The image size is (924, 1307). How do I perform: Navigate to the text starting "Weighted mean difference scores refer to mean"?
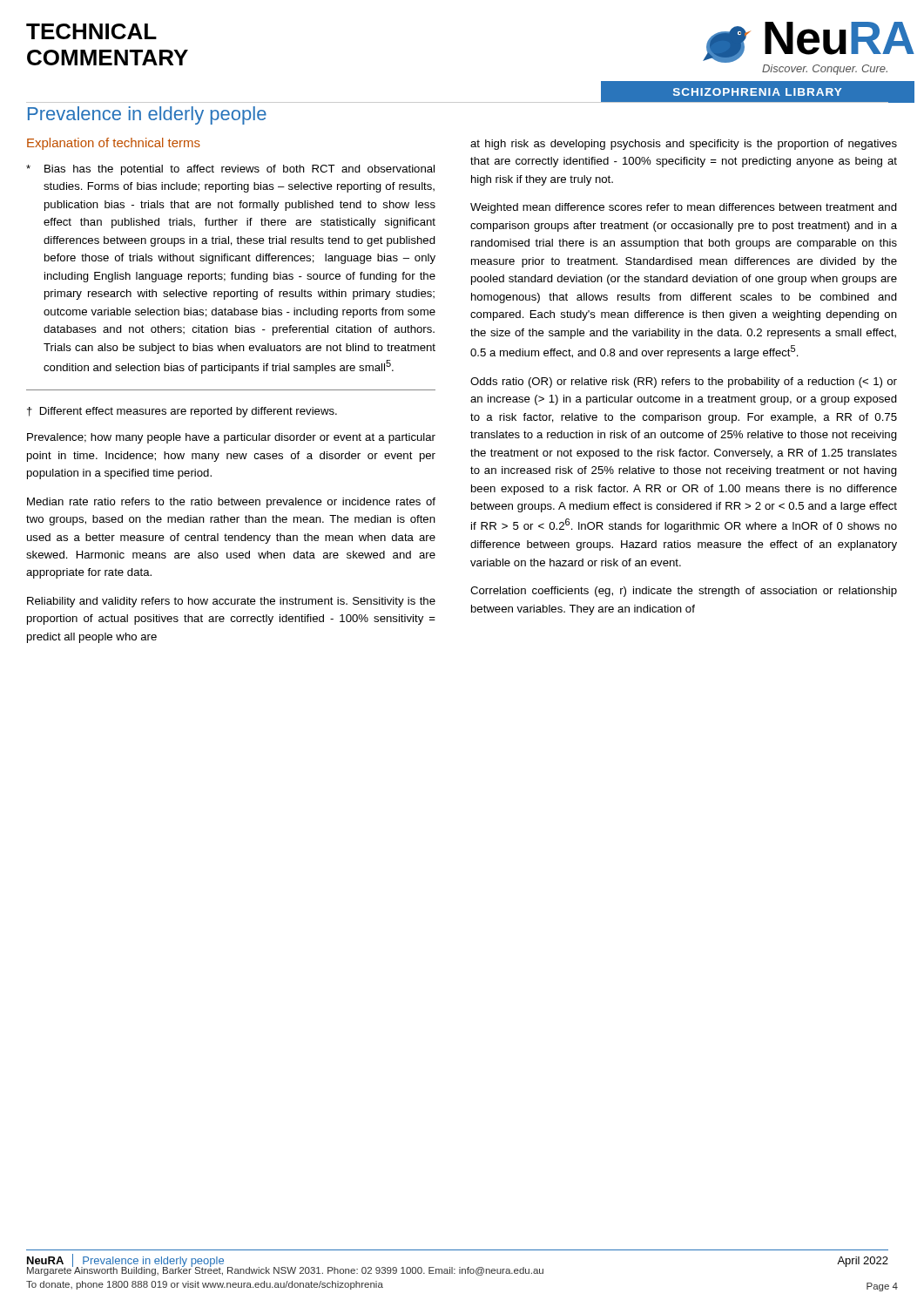coord(684,280)
